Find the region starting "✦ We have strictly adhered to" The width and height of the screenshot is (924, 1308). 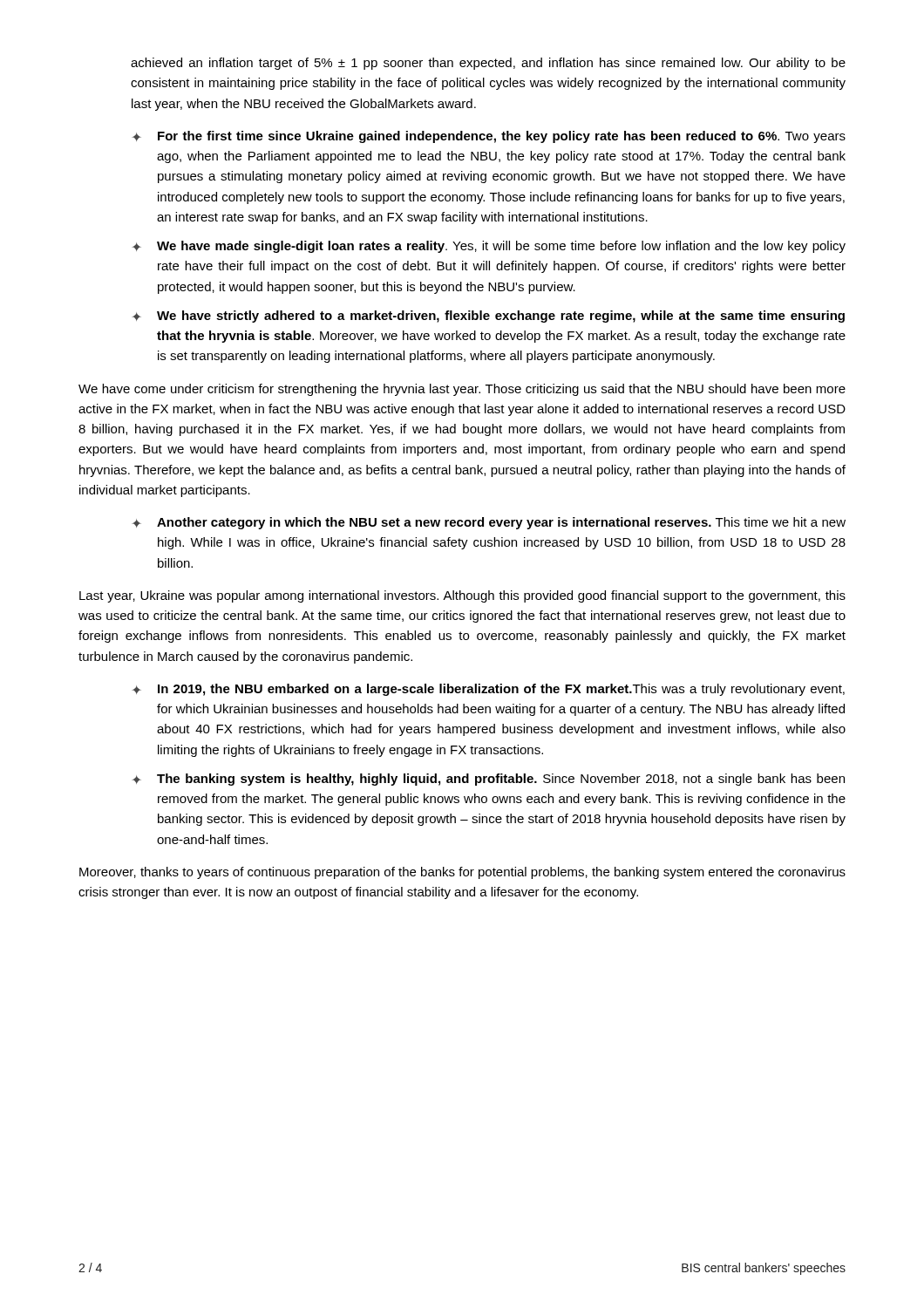(488, 335)
